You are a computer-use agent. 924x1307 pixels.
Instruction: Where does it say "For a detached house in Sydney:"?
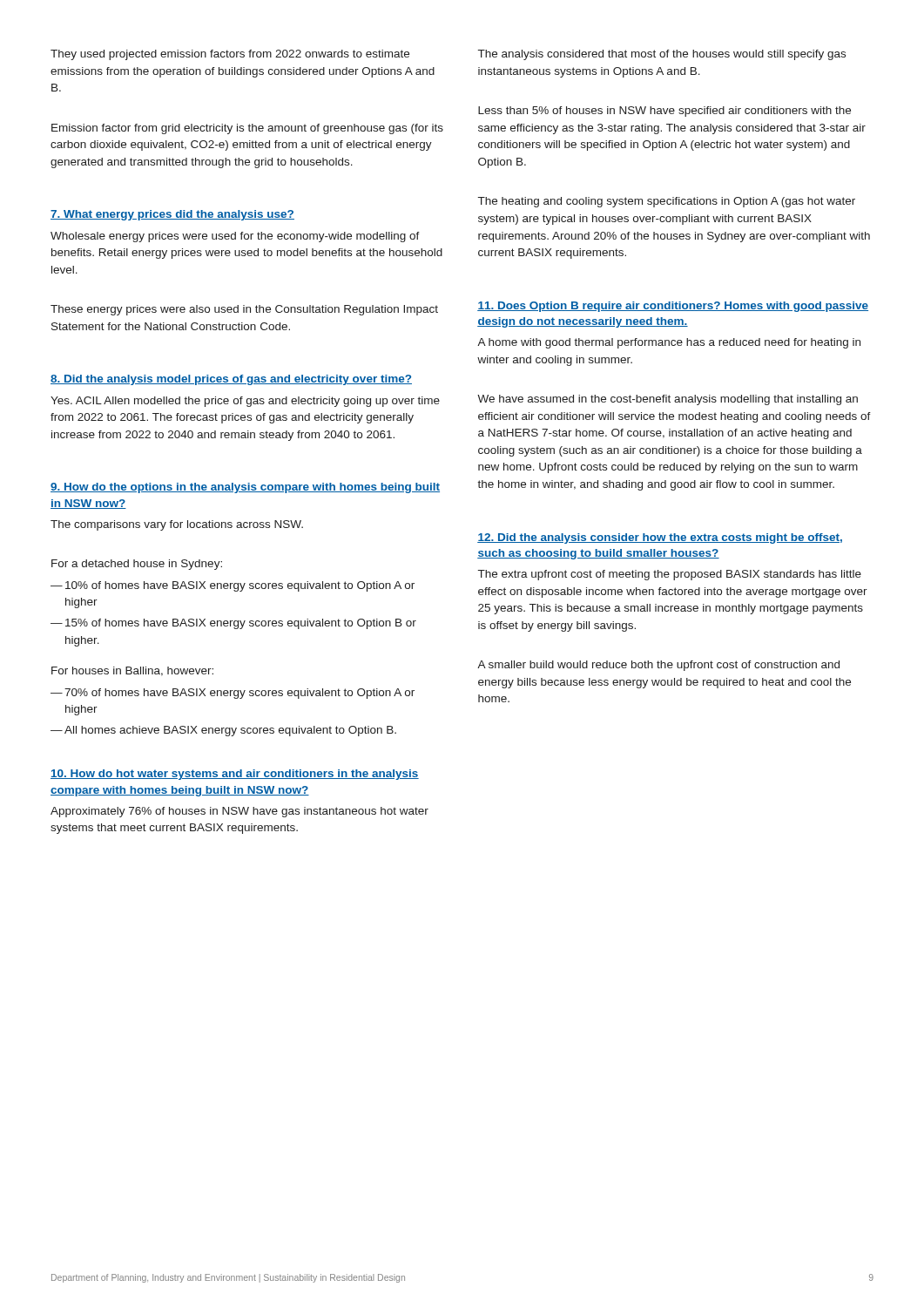[x=137, y=564]
